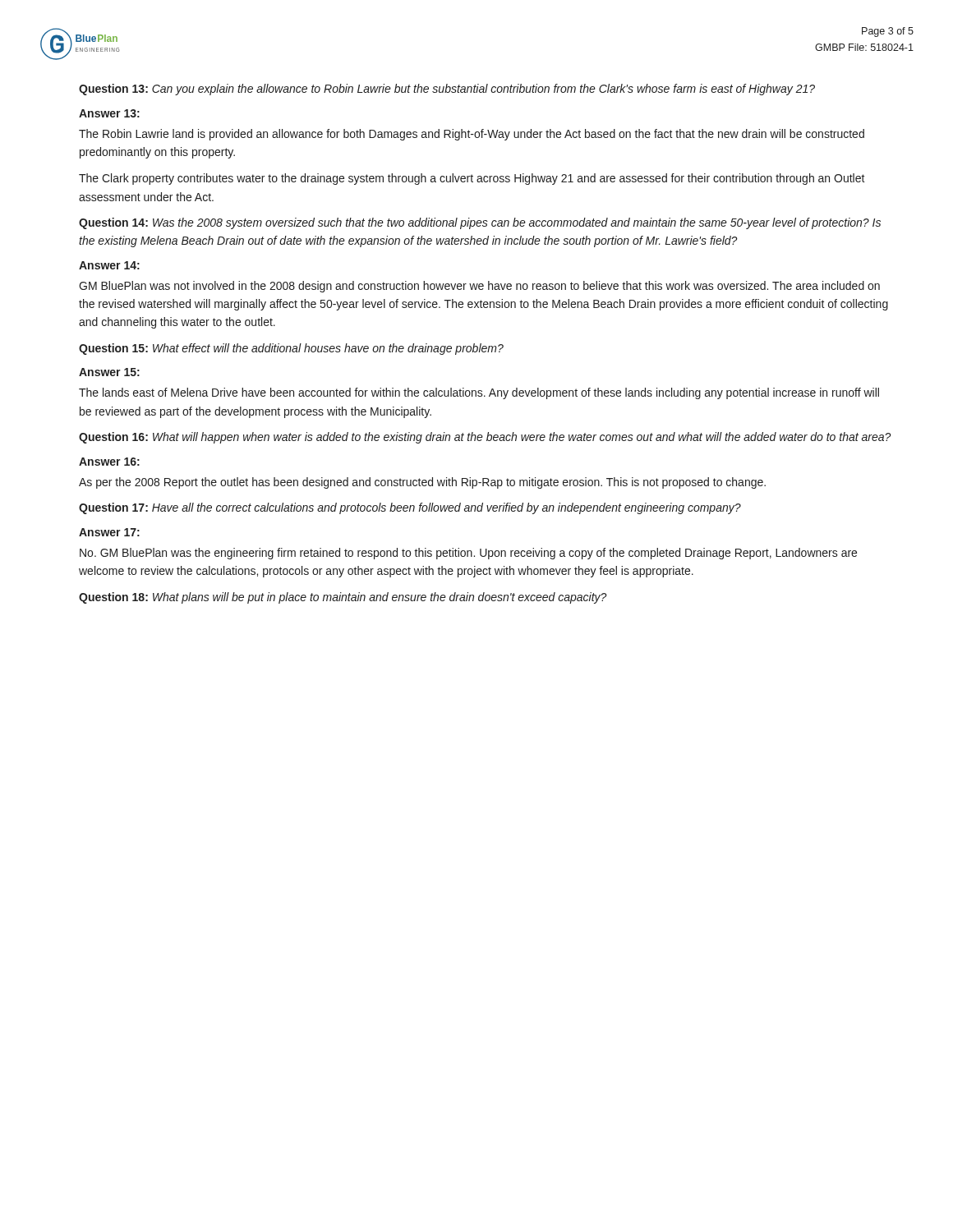Locate the text "Answer 15:"
Viewport: 953px width, 1232px height.
110,372
